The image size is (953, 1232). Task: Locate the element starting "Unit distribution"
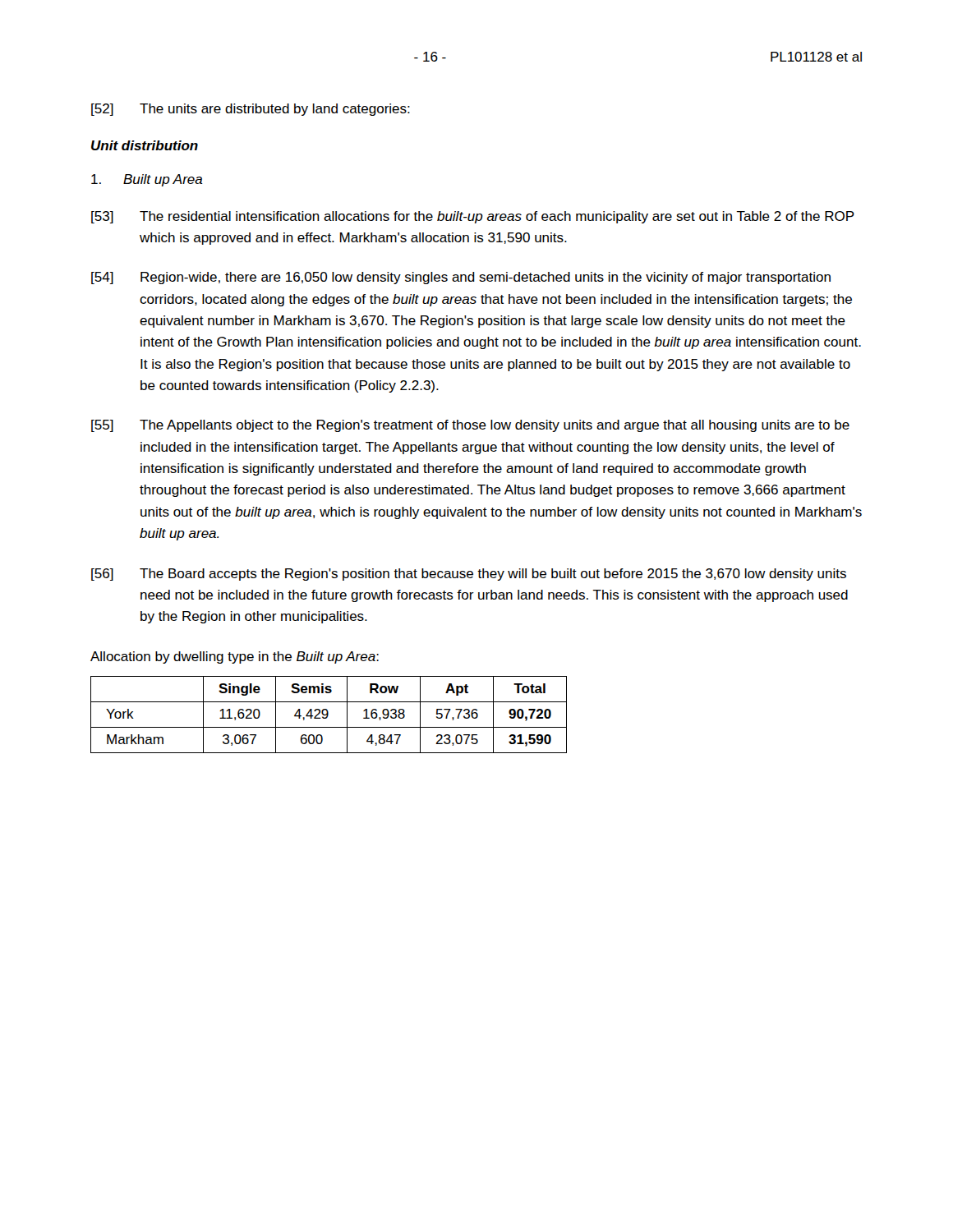144,146
